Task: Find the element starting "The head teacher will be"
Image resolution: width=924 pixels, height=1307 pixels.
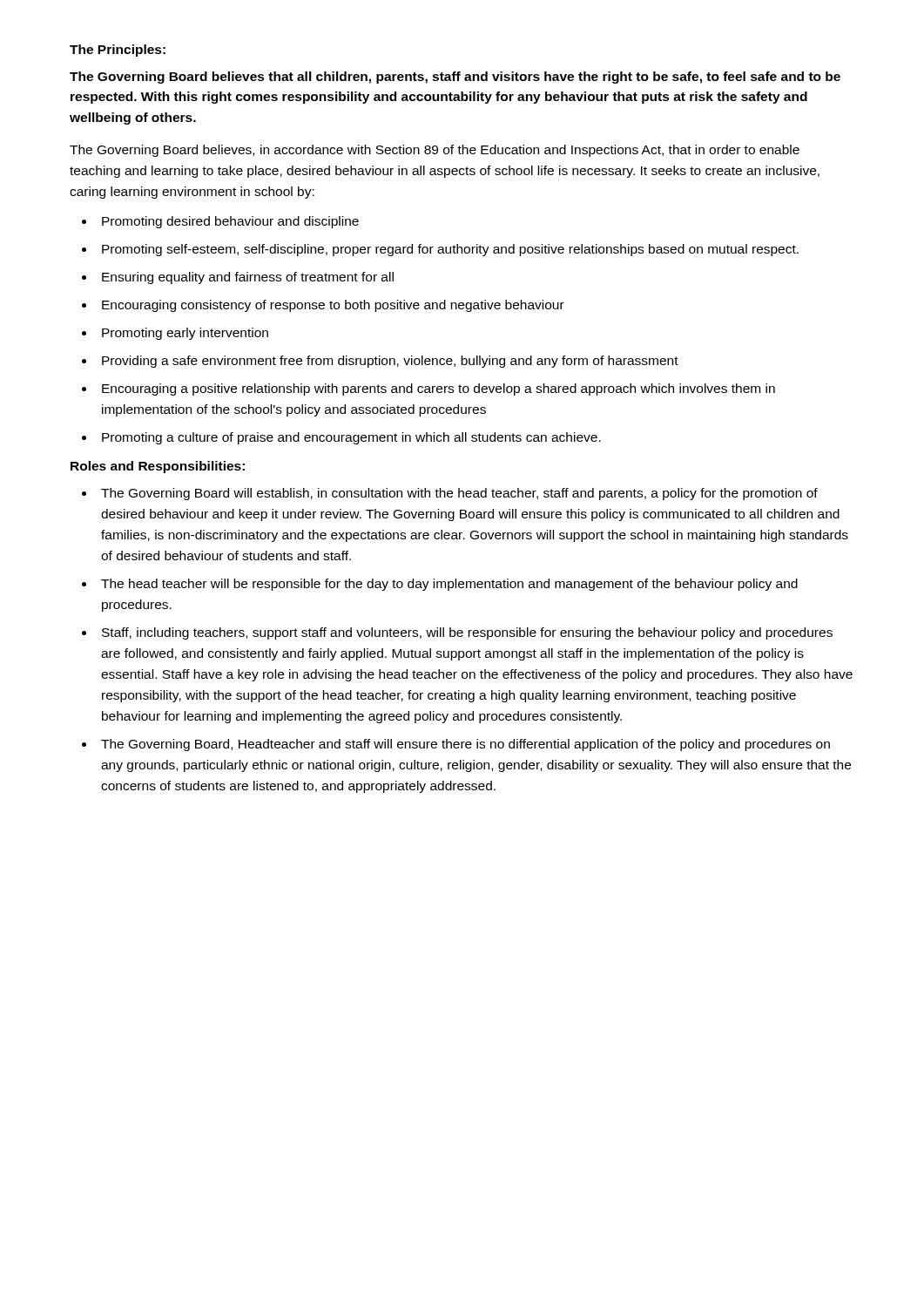Action: [x=450, y=594]
